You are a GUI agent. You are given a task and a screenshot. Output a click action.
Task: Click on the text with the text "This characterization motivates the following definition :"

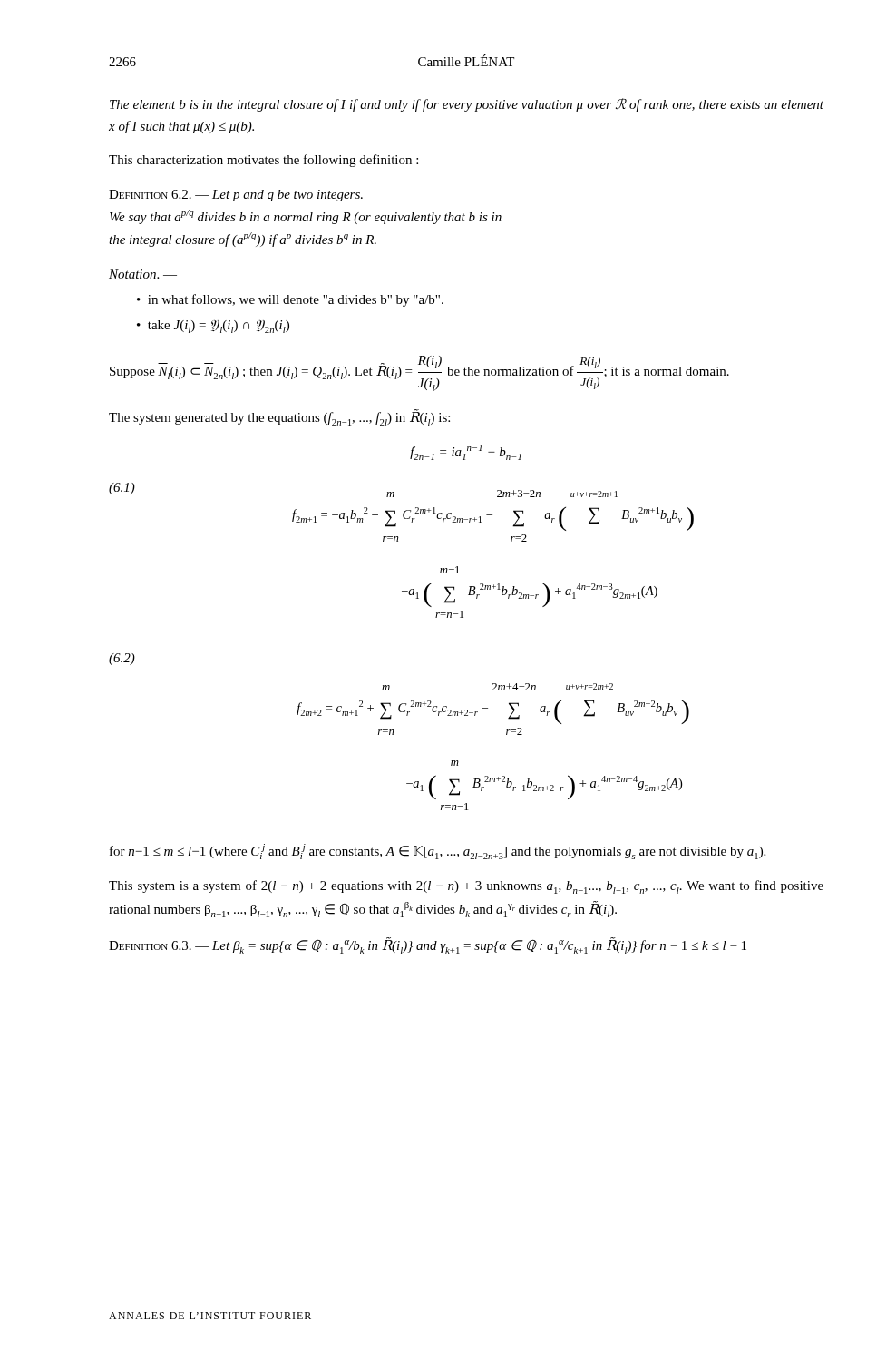click(x=263, y=161)
